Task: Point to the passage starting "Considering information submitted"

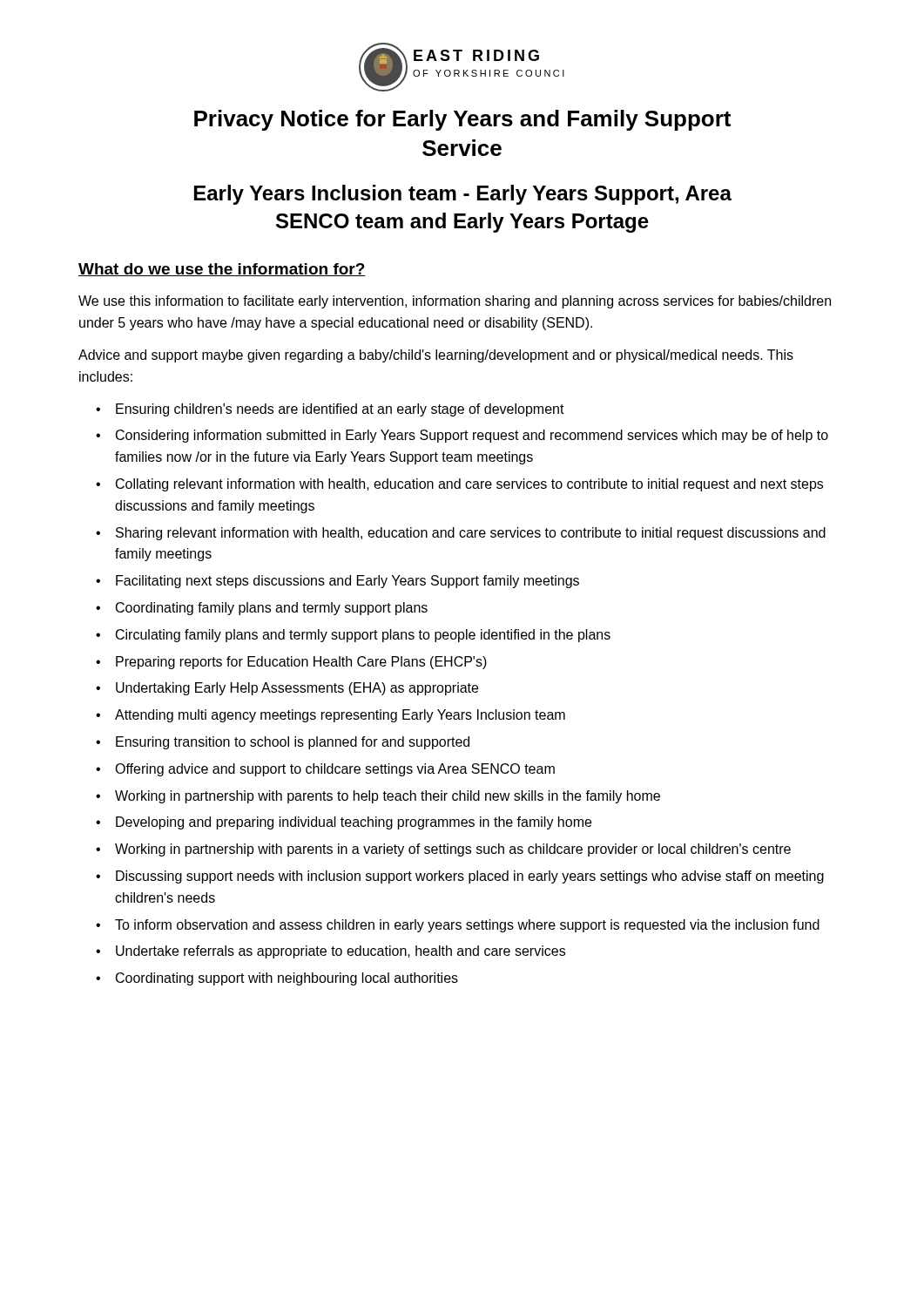Action: click(472, 446)
